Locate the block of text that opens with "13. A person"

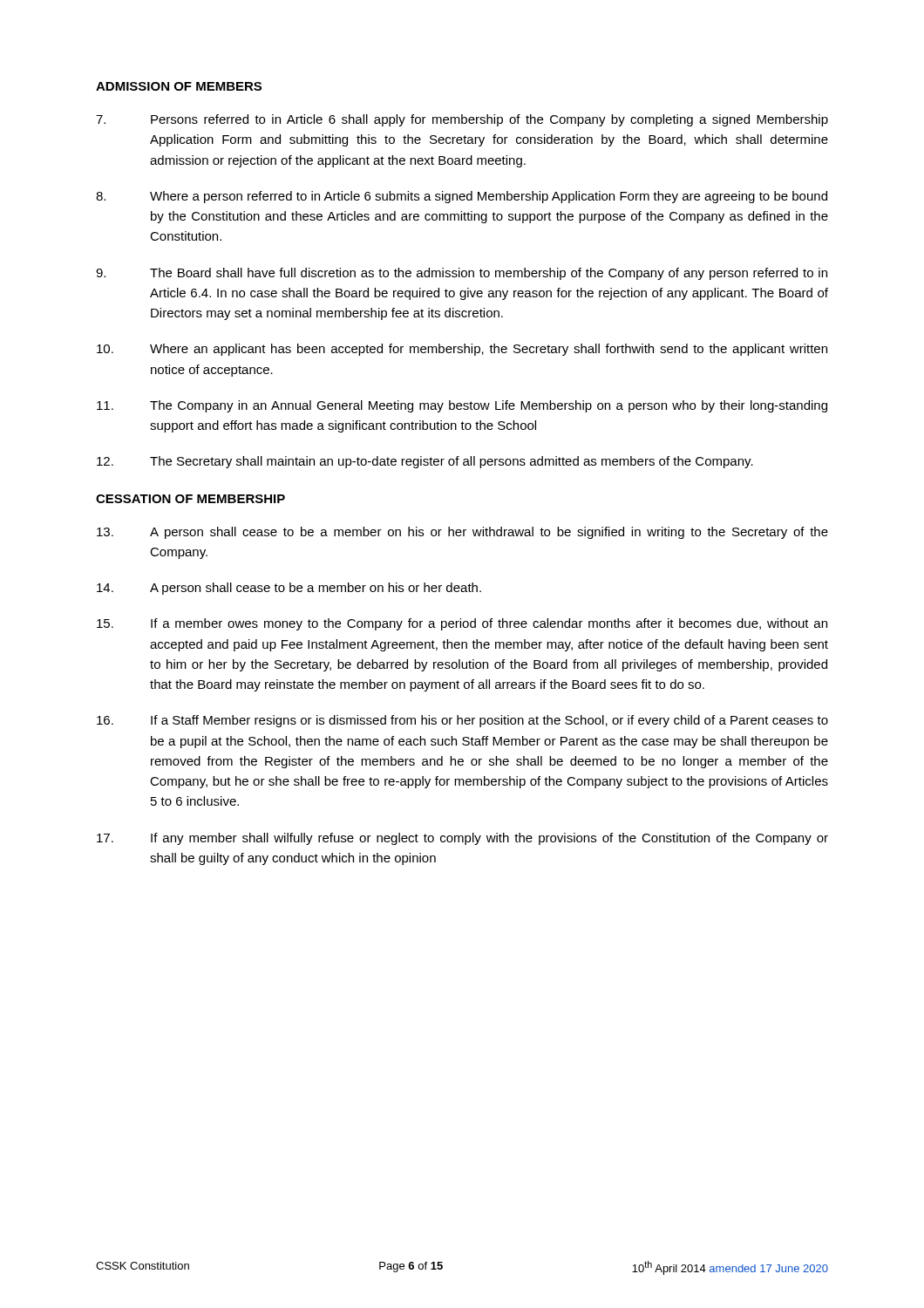point(462,541)
